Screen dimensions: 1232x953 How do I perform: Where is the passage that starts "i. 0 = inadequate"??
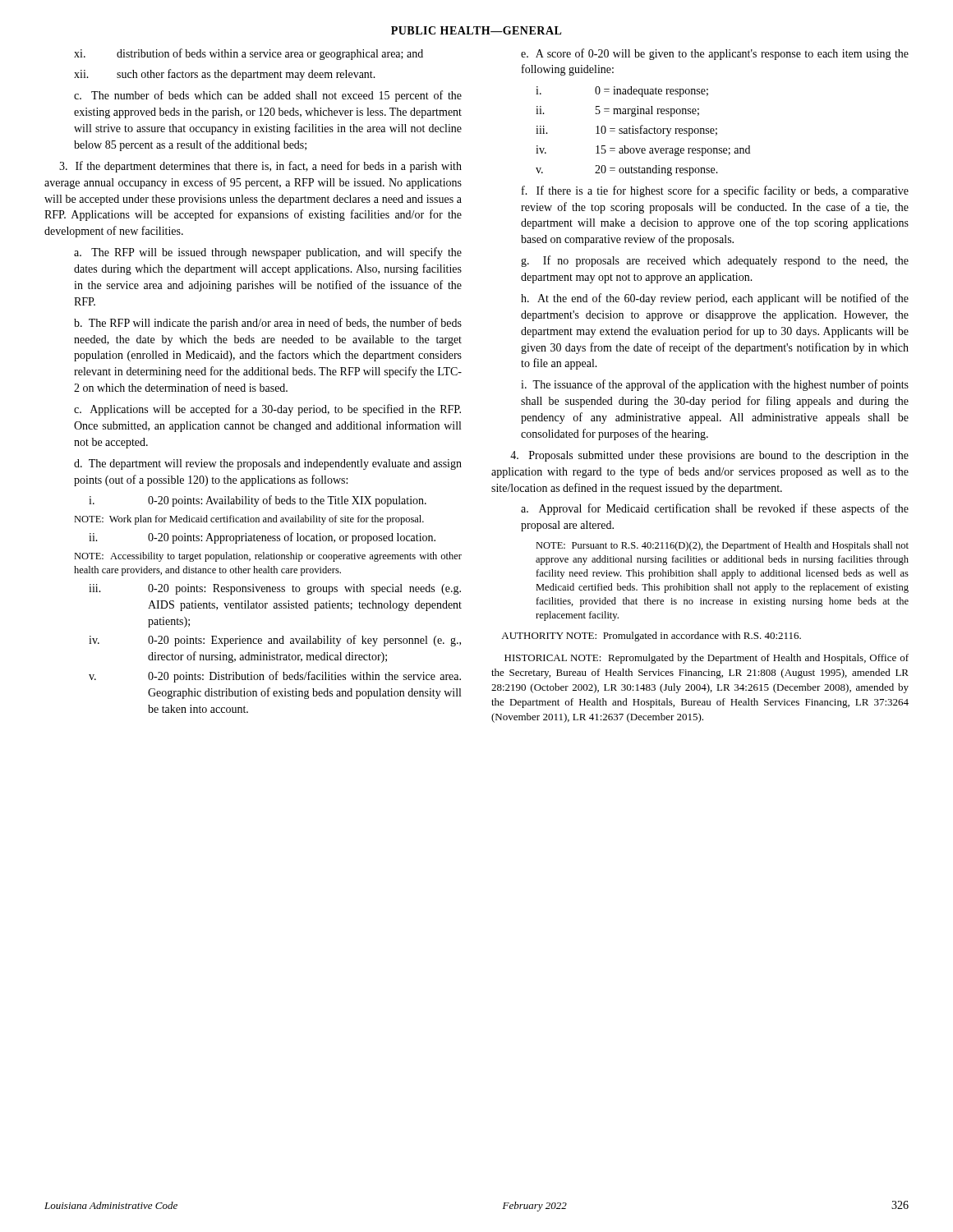pyautogui.click(x=700, y=91)
